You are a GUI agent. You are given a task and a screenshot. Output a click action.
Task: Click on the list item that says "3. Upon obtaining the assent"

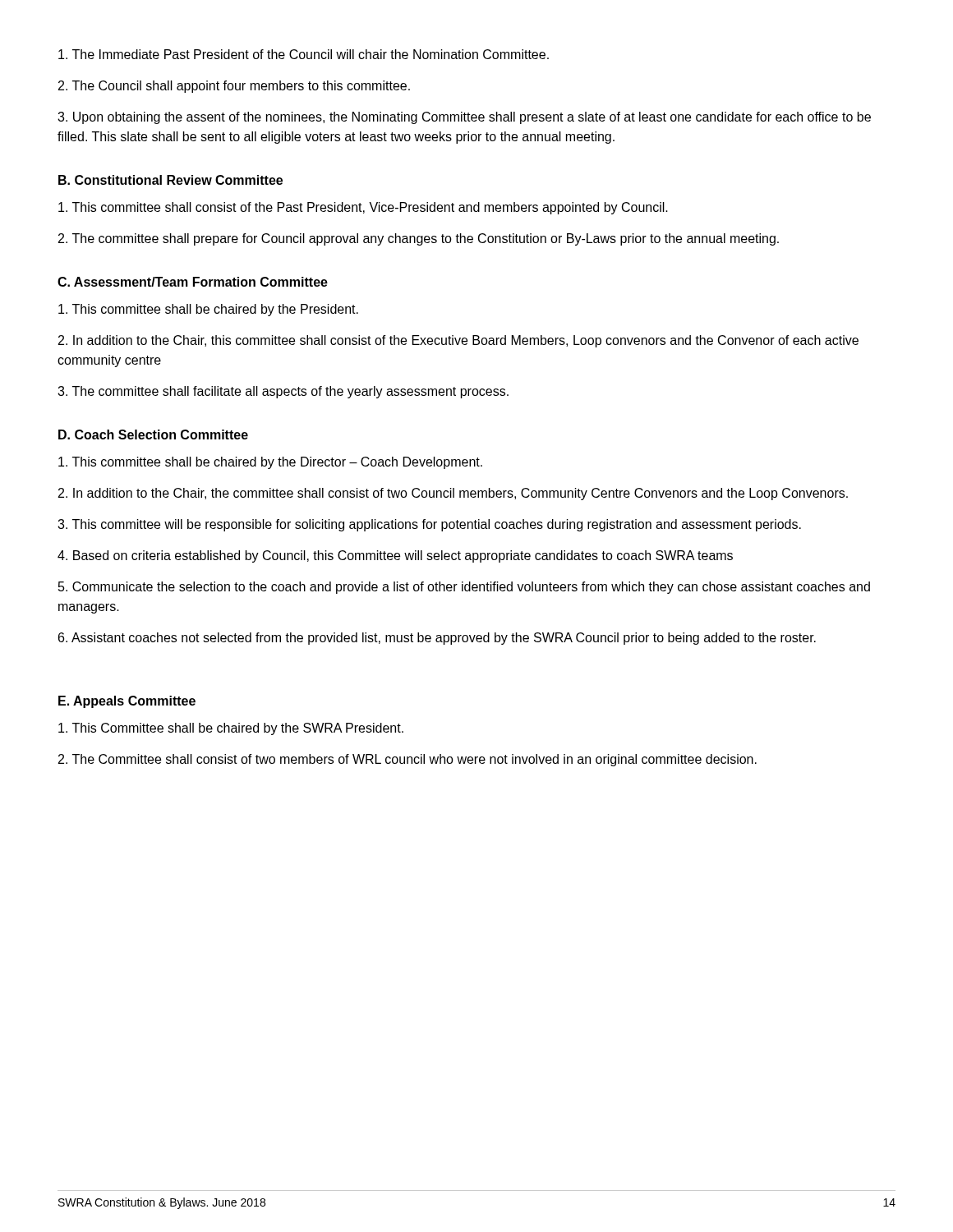pos(464,127)
